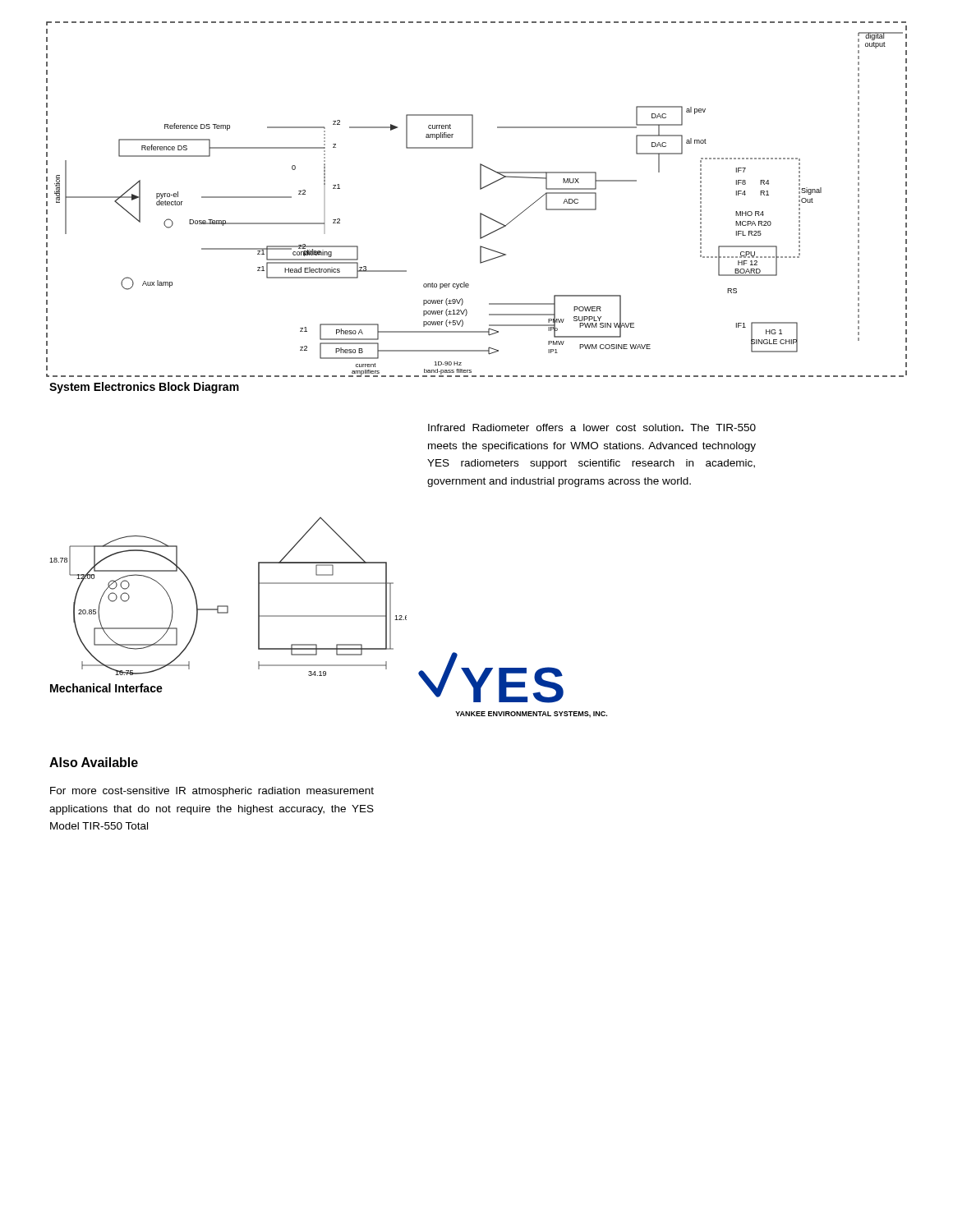Select the element starting "System Electronics Block Diagram"

pyautogui.click(x=144, y=387)
